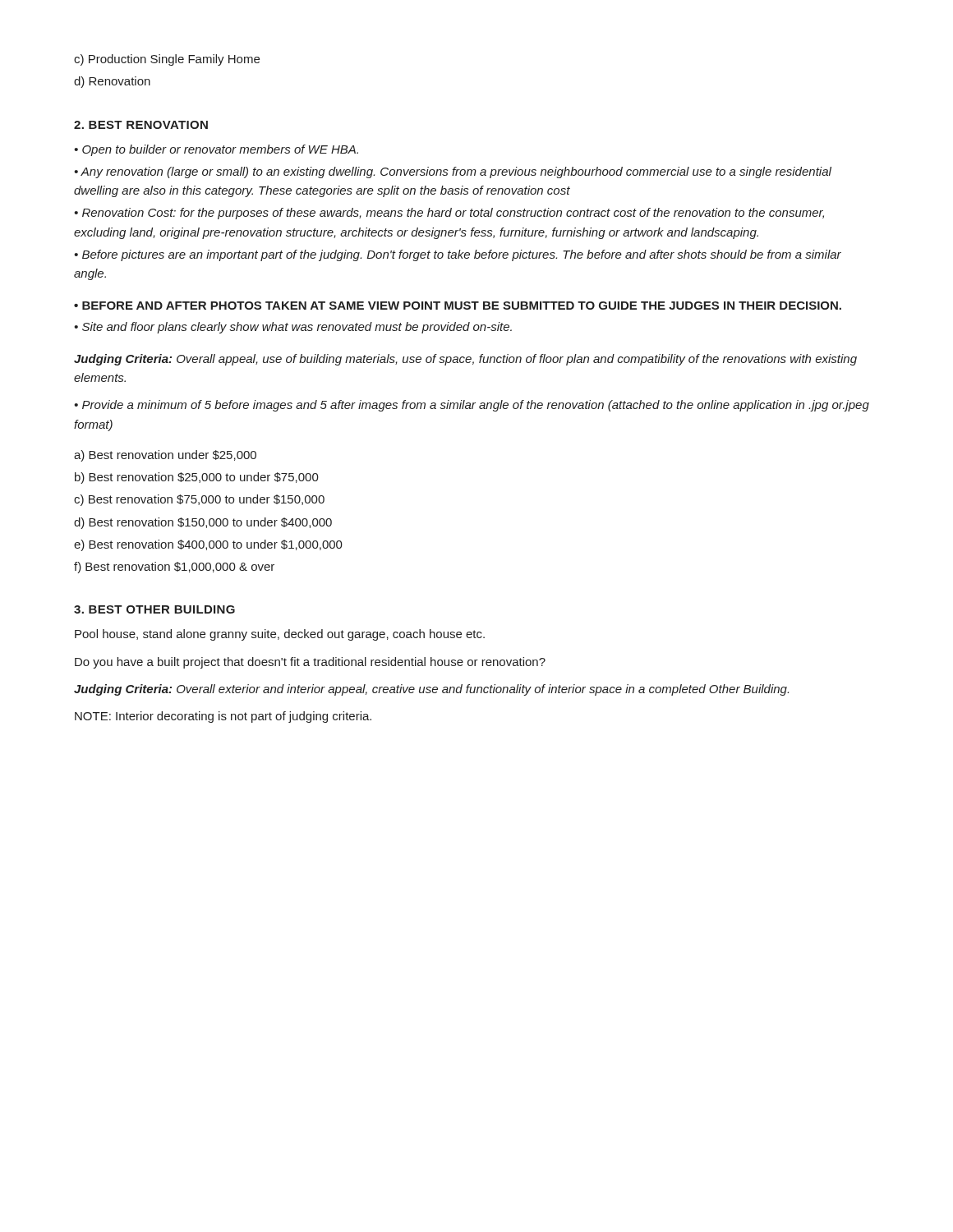The width and height of the screenshot is (953, 1232).
Task: Find the block on this page that starts "Do you have"
Action: (x=310, y=661)
